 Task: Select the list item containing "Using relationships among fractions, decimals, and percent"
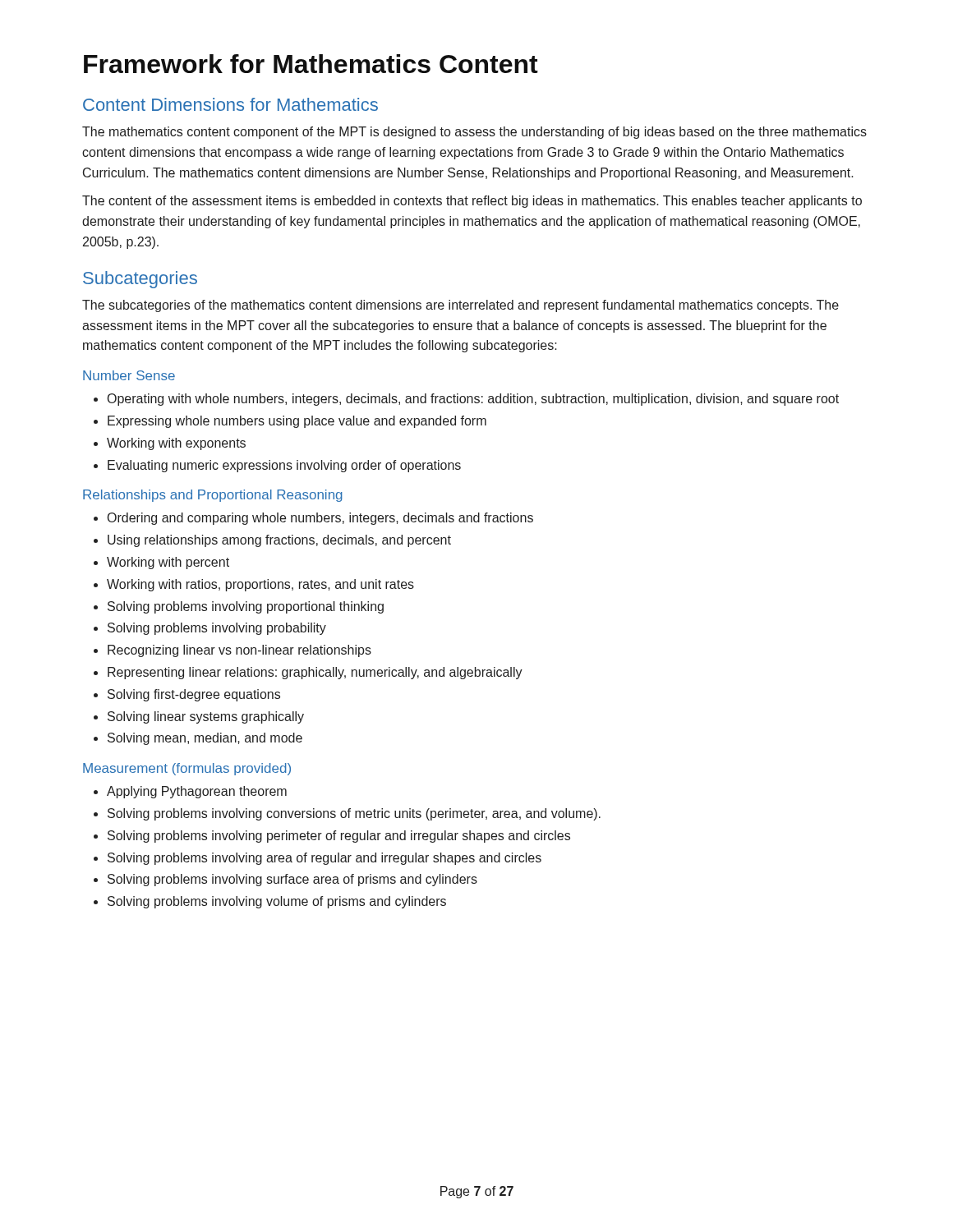pyautogui.click(x=272, y=541)
